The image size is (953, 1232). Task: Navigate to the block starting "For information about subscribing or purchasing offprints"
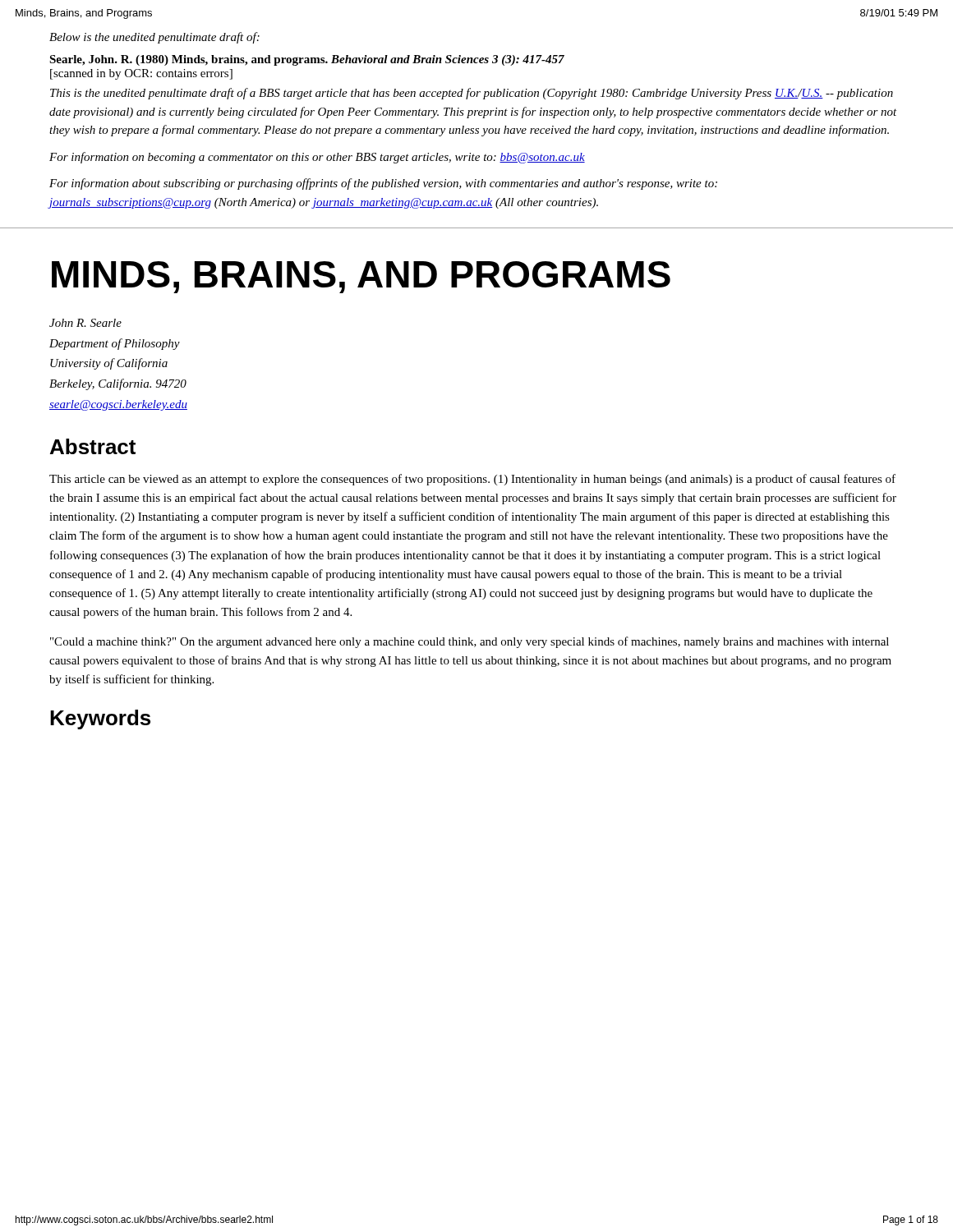click(384, 192)
